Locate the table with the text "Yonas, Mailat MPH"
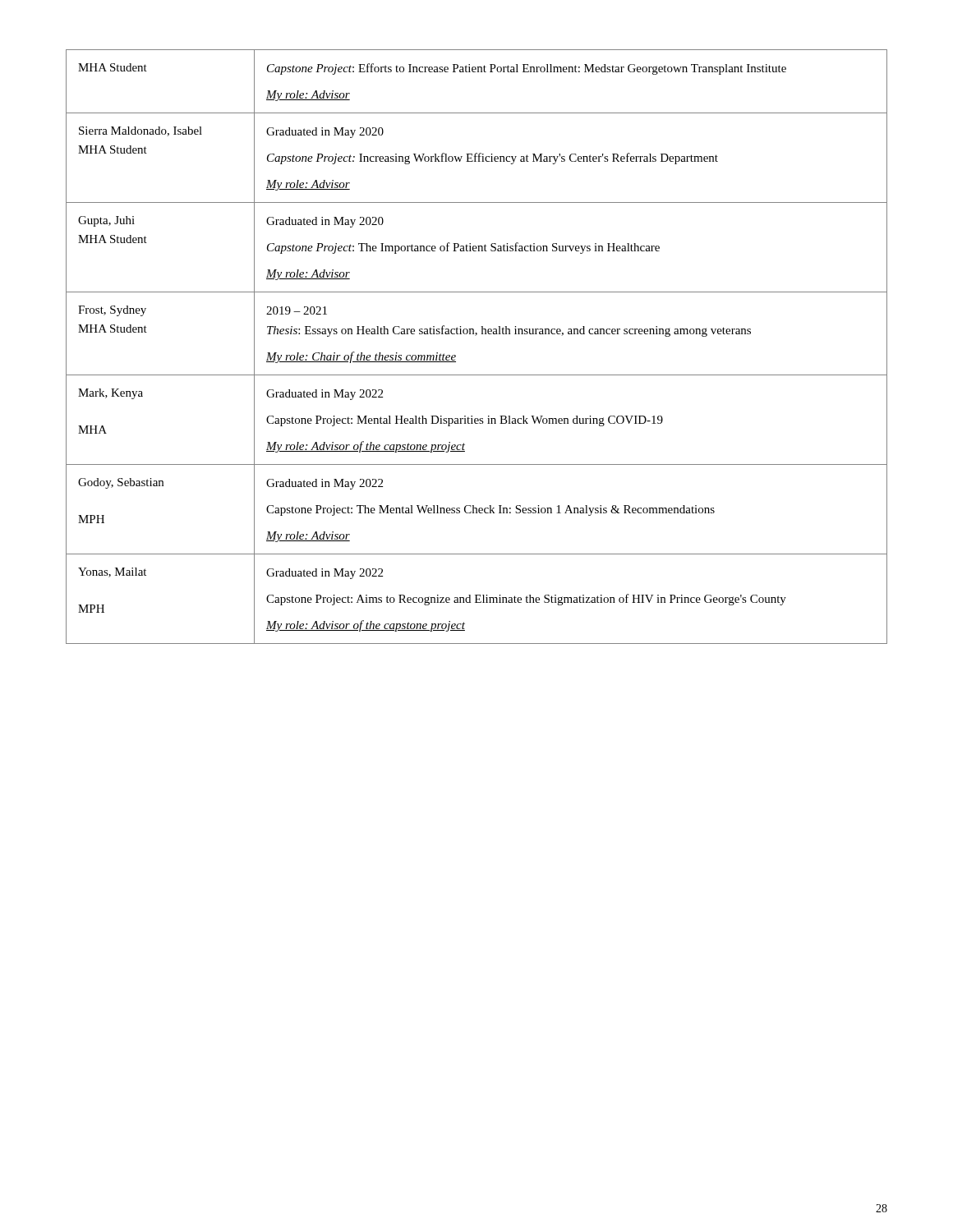The image size is (953, 1232). [x=476, y=347]
